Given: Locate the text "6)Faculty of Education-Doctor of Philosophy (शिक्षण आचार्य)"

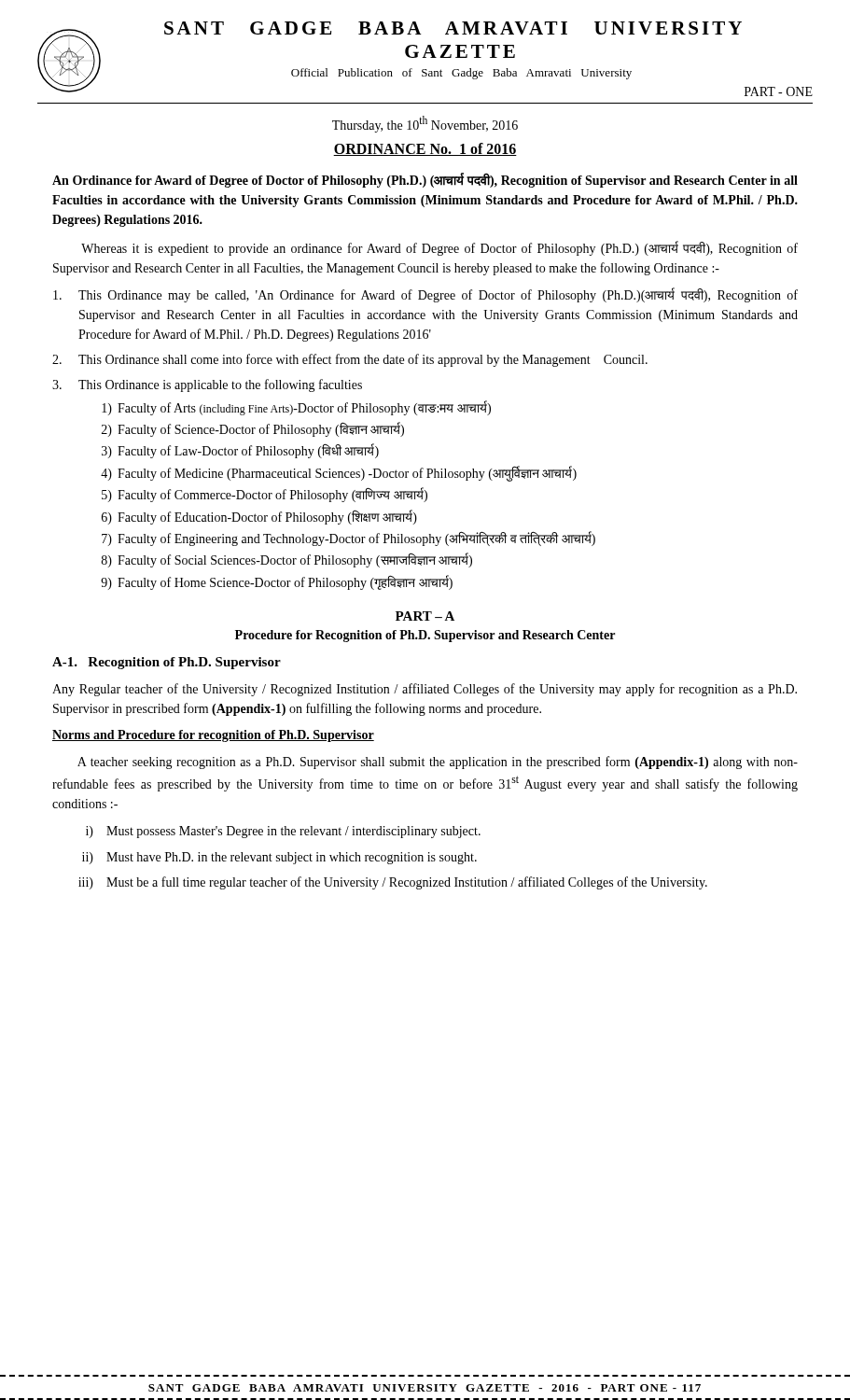Looking at the screenshot, I should (x=252, y=518).
